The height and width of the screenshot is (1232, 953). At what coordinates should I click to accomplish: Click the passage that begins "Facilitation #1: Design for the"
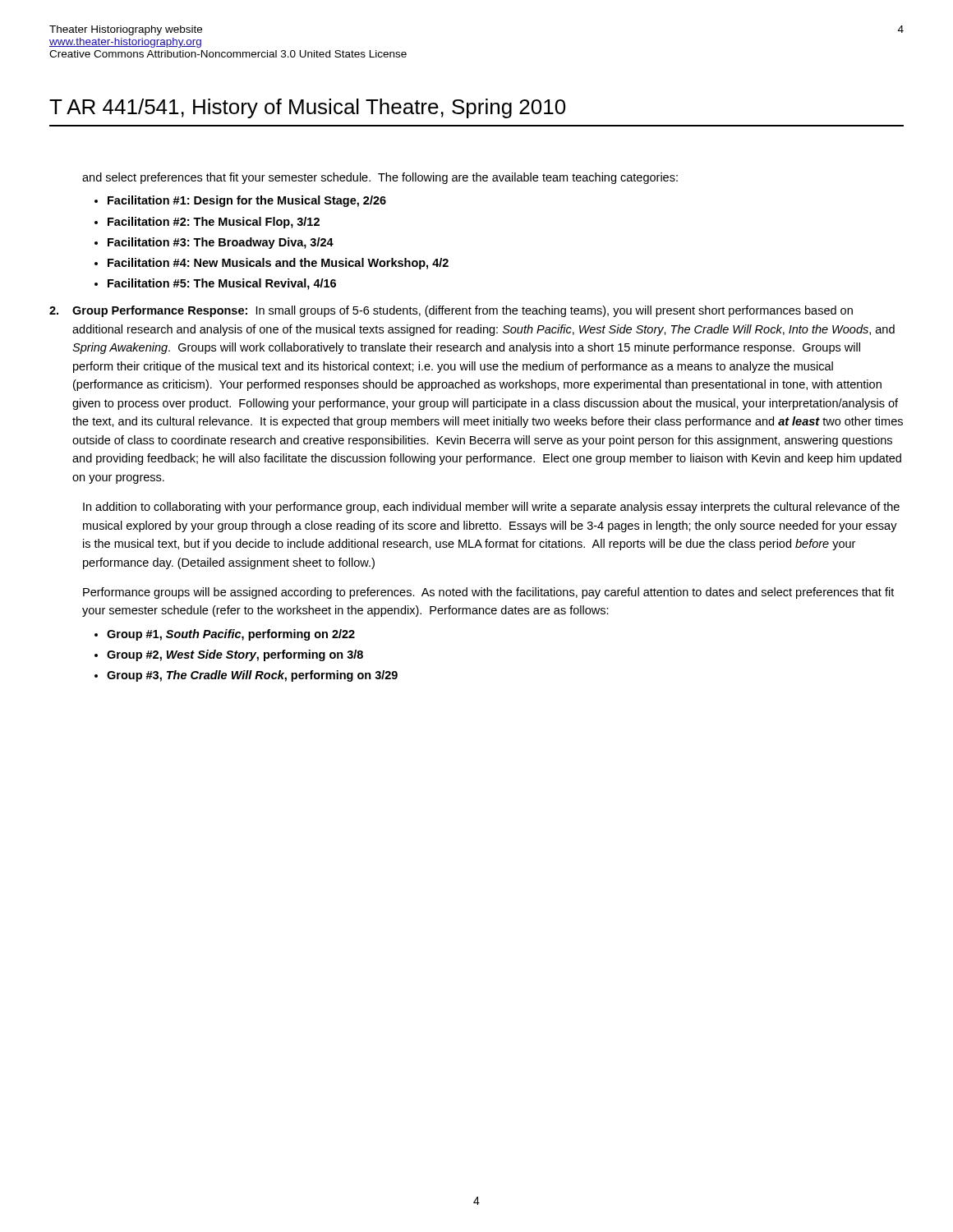click(246, 201)
